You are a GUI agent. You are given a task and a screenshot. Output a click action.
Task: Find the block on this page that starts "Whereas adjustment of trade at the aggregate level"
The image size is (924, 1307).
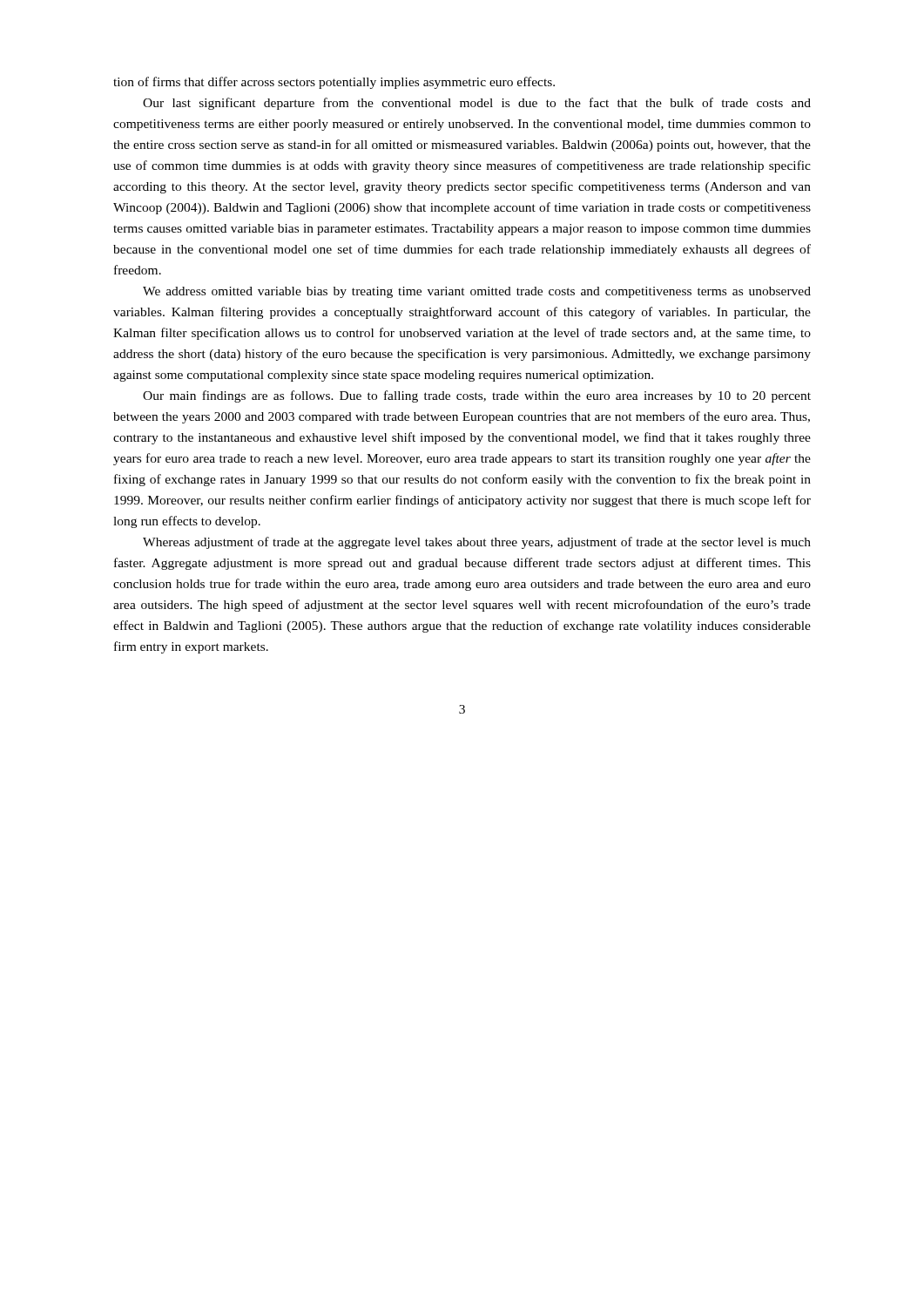462,594
